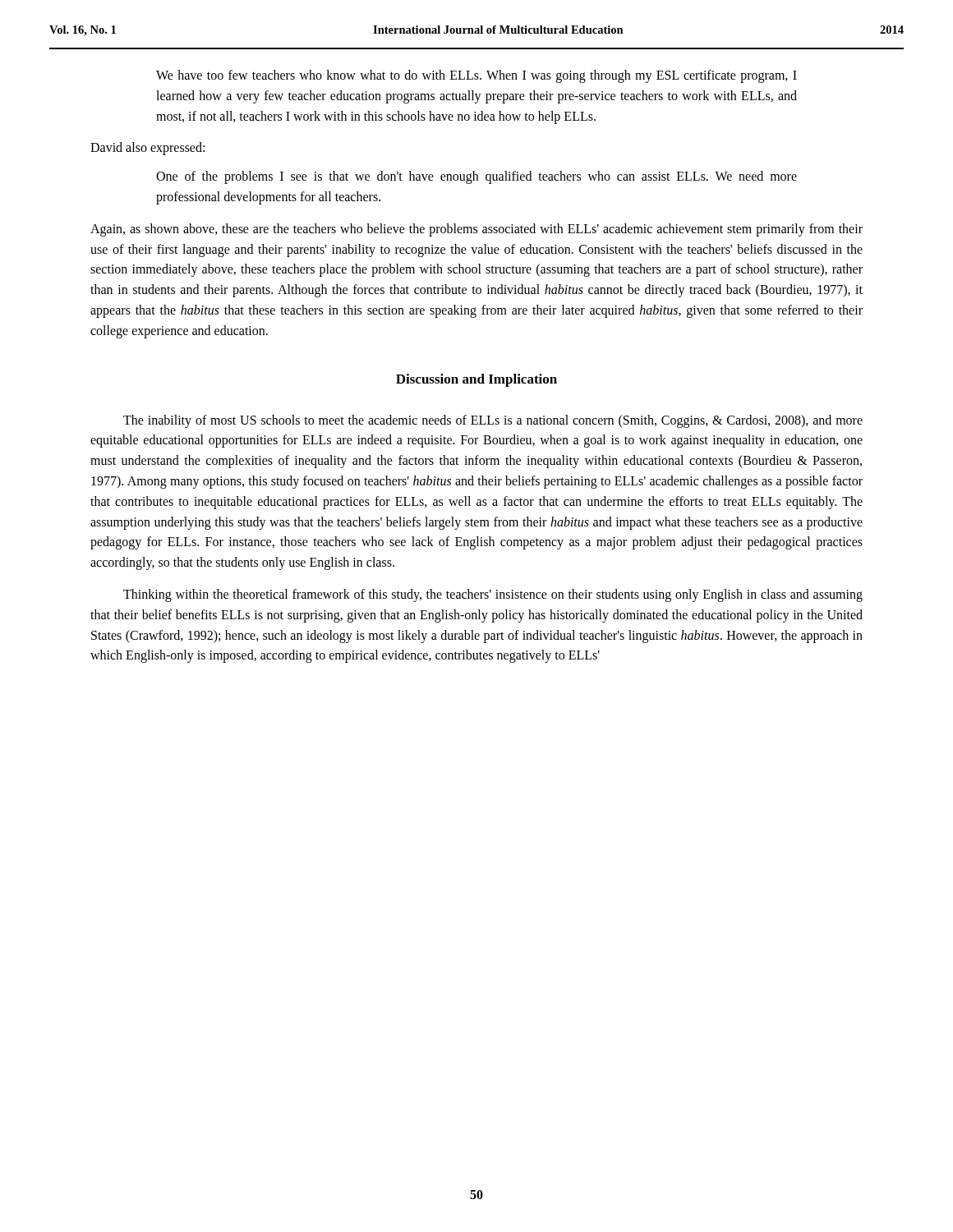This screenshot has height=1232, width=953.
Task: Find the element starting "David also expressed:"
Action: click(148, 148)
